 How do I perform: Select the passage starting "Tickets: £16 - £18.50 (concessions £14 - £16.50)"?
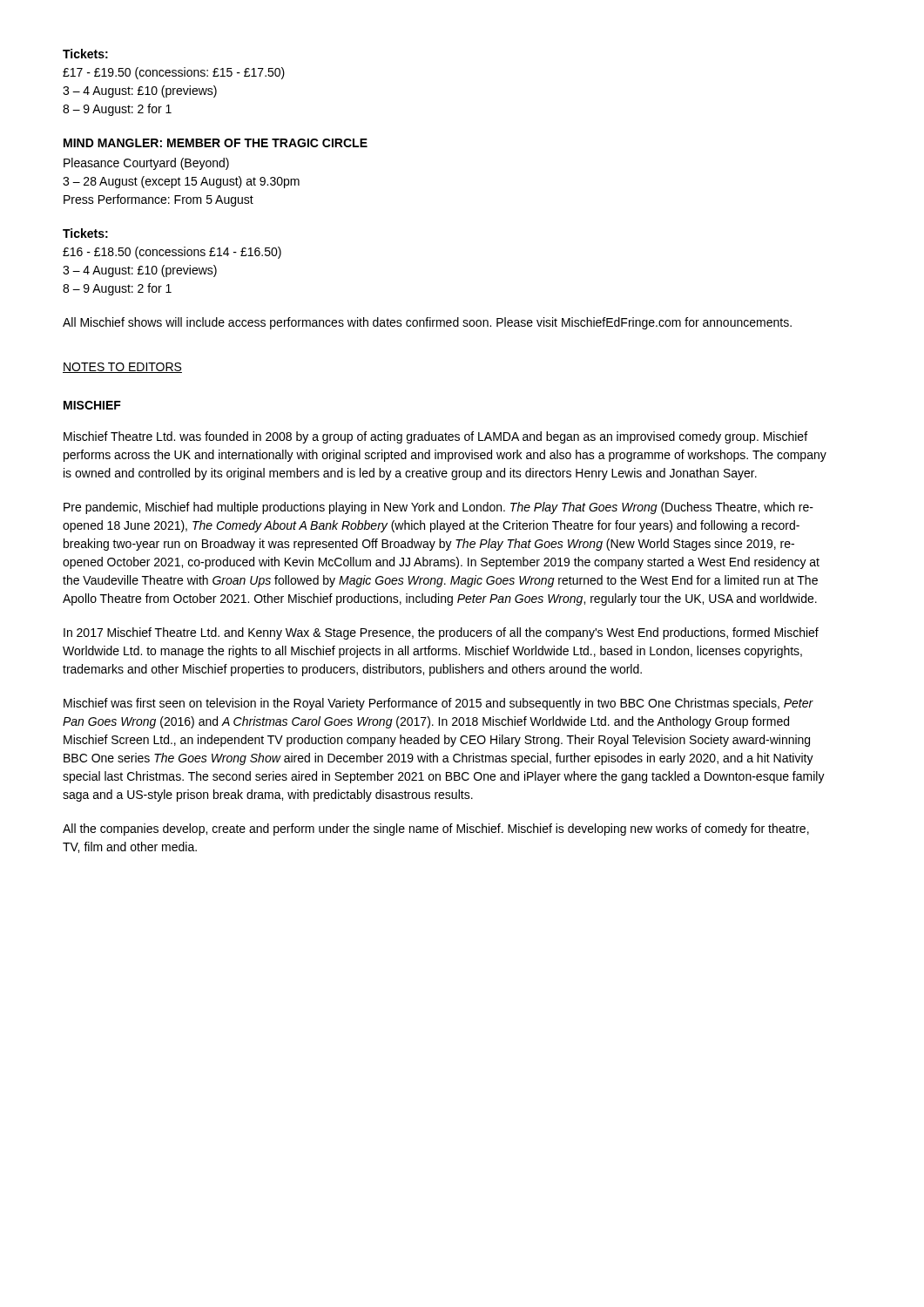[85, 233]
